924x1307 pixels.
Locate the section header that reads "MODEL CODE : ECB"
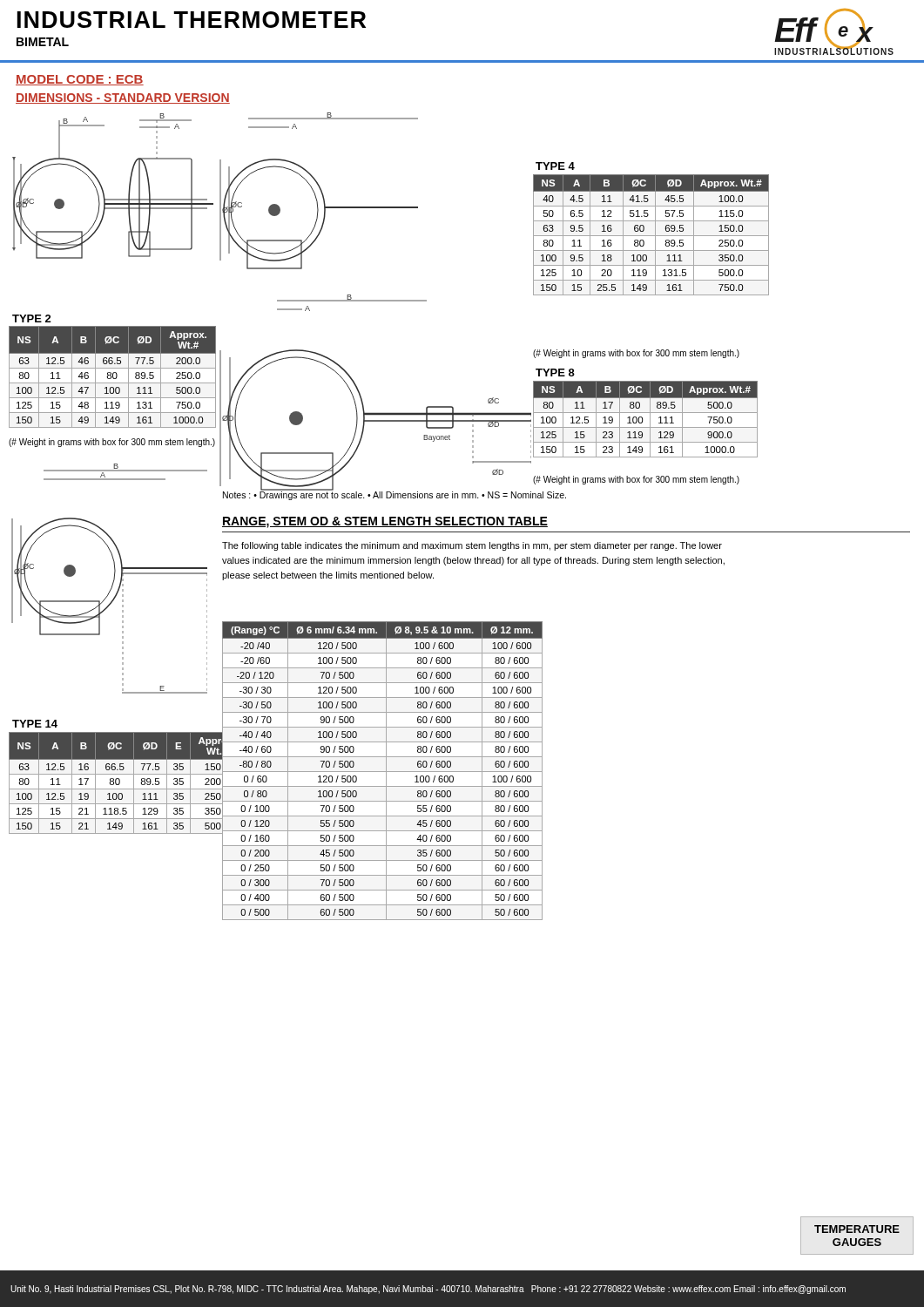pos(79,79)
